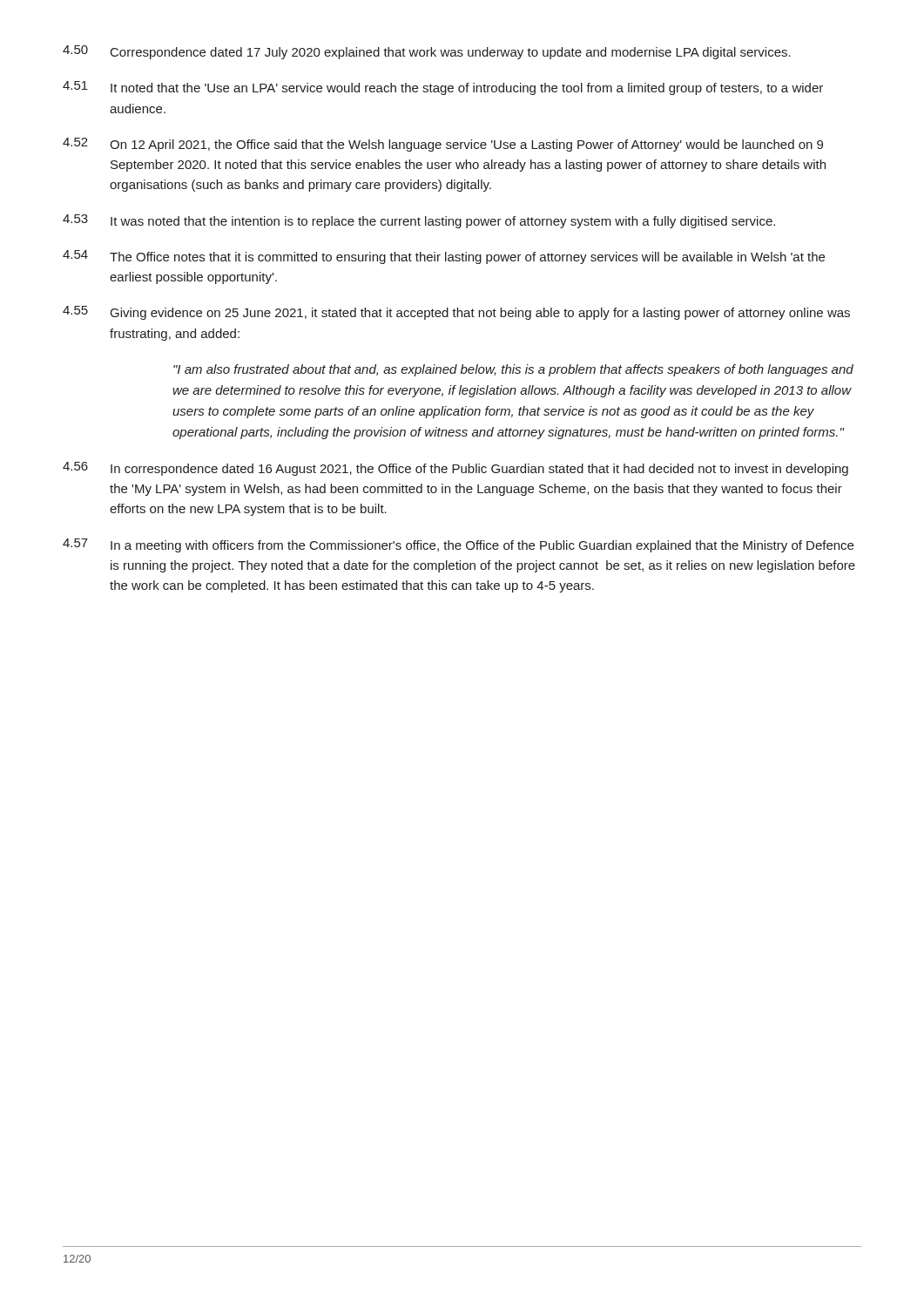Select the list item that reads "4.51 It noted that"

(x=462, y=98)
